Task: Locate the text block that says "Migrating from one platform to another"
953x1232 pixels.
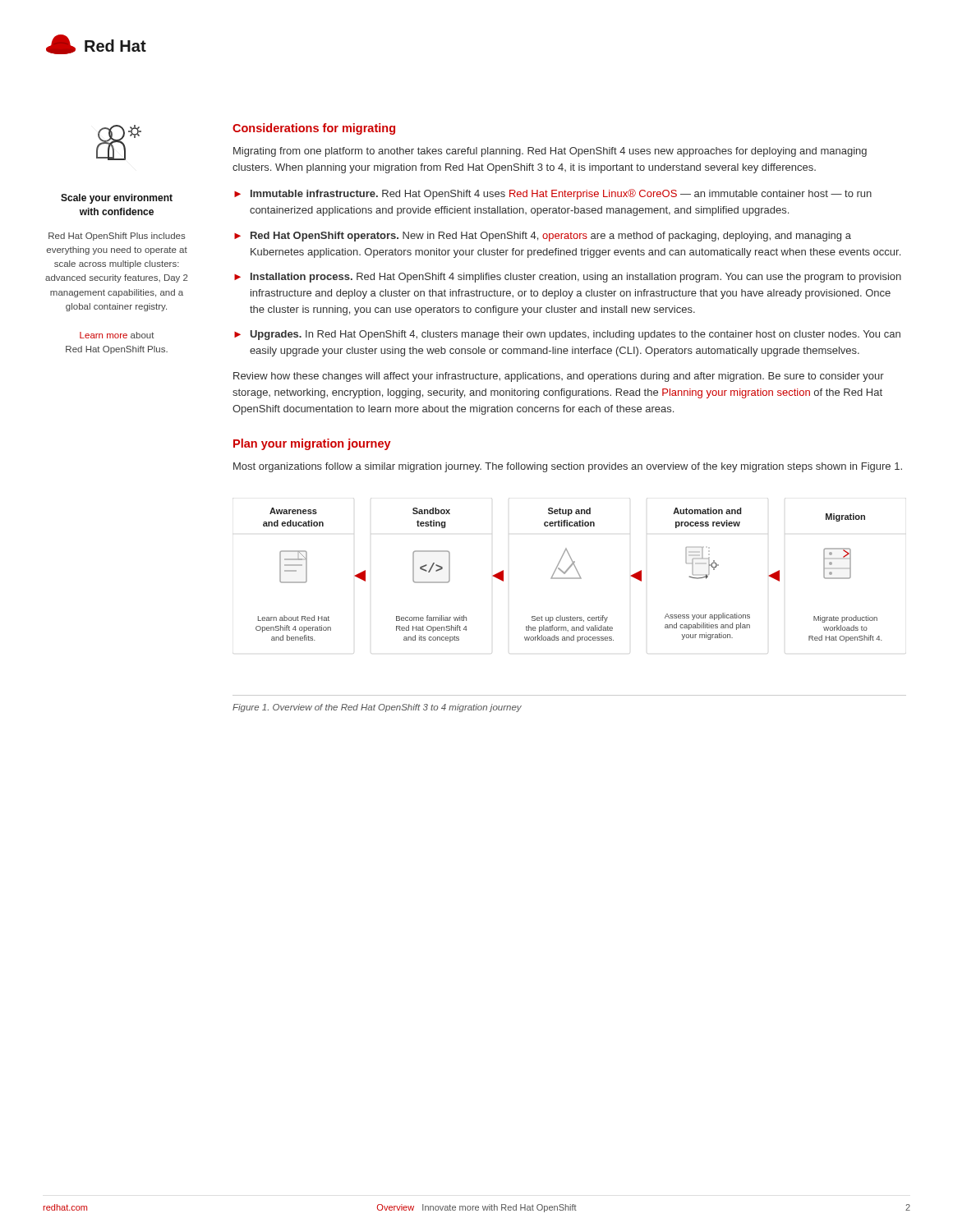Action: point(550,159)
